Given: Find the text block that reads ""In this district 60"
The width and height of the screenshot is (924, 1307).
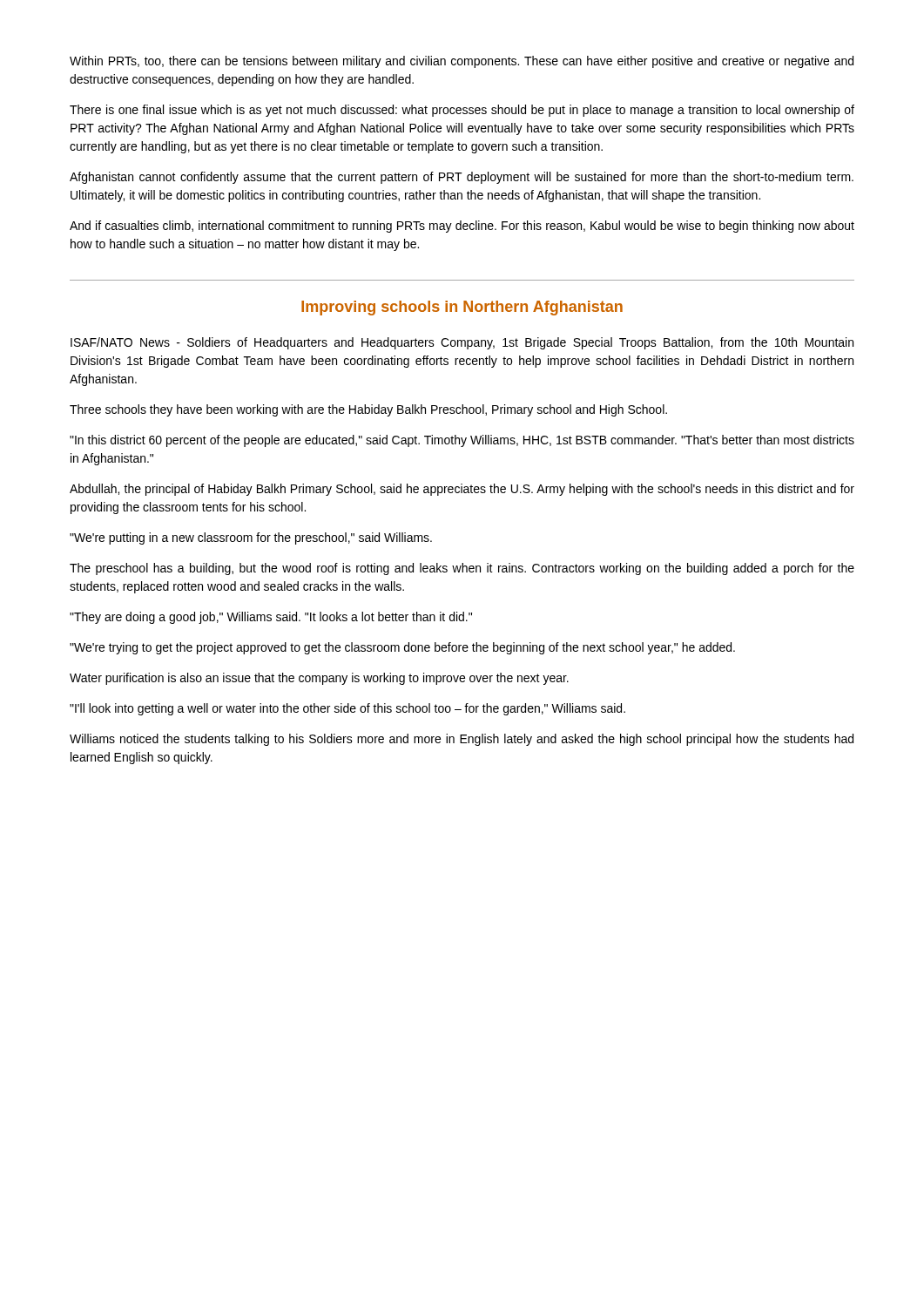Looking at the screenshot, I should point(462,449).
